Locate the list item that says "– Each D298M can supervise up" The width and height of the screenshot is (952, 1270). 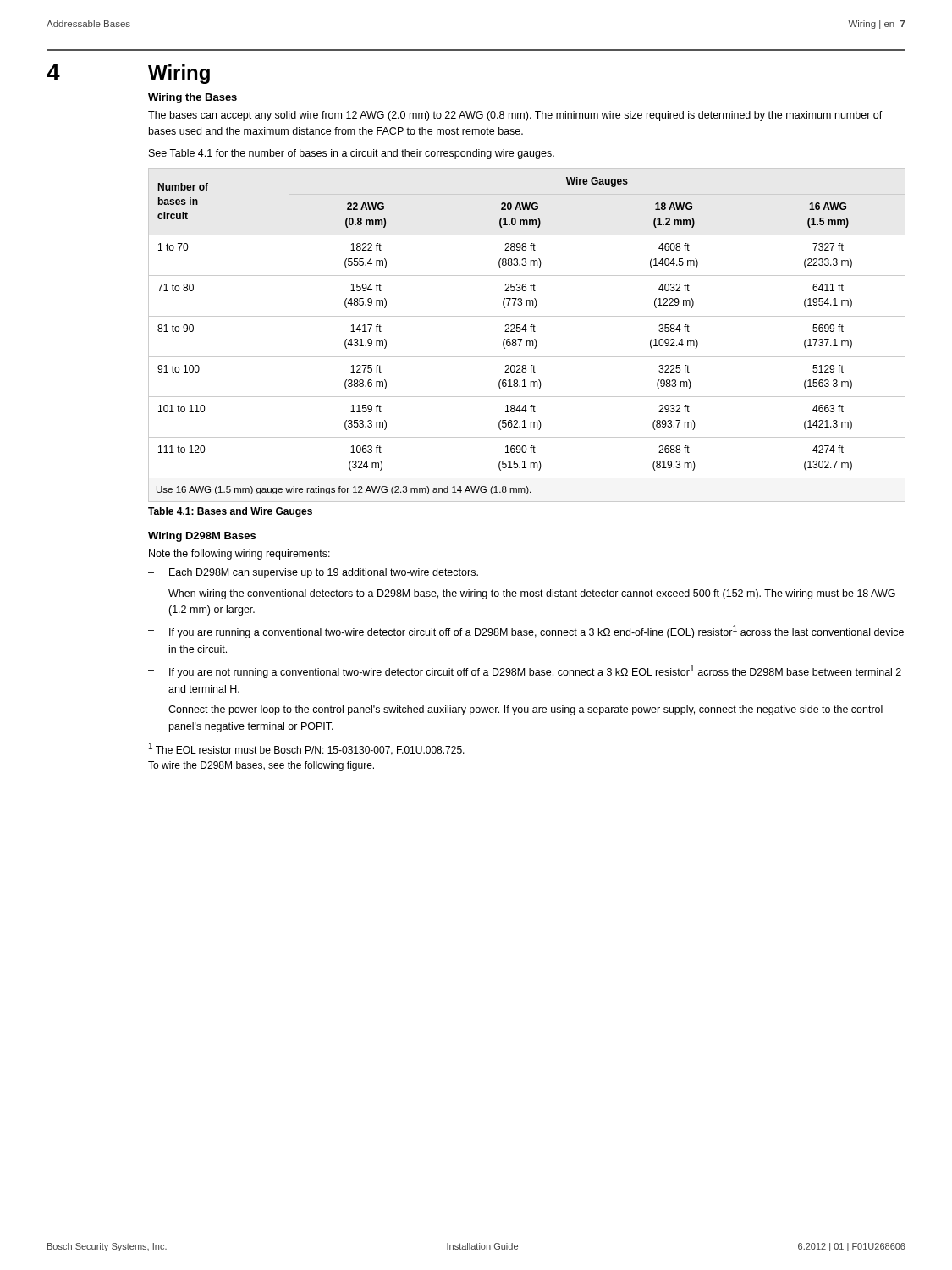click(313, 573)
